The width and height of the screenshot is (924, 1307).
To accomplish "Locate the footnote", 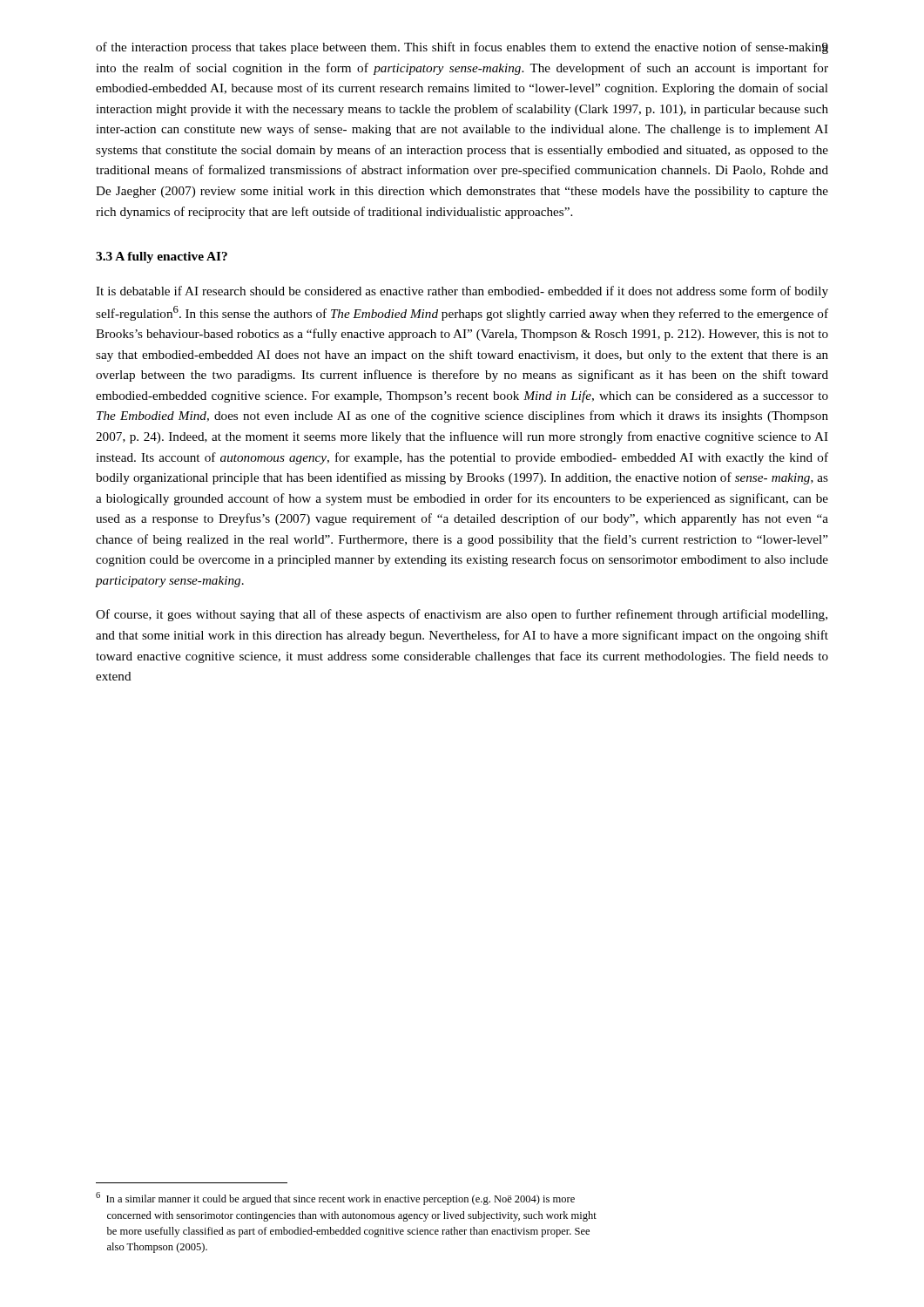I will pos(346,1222).
